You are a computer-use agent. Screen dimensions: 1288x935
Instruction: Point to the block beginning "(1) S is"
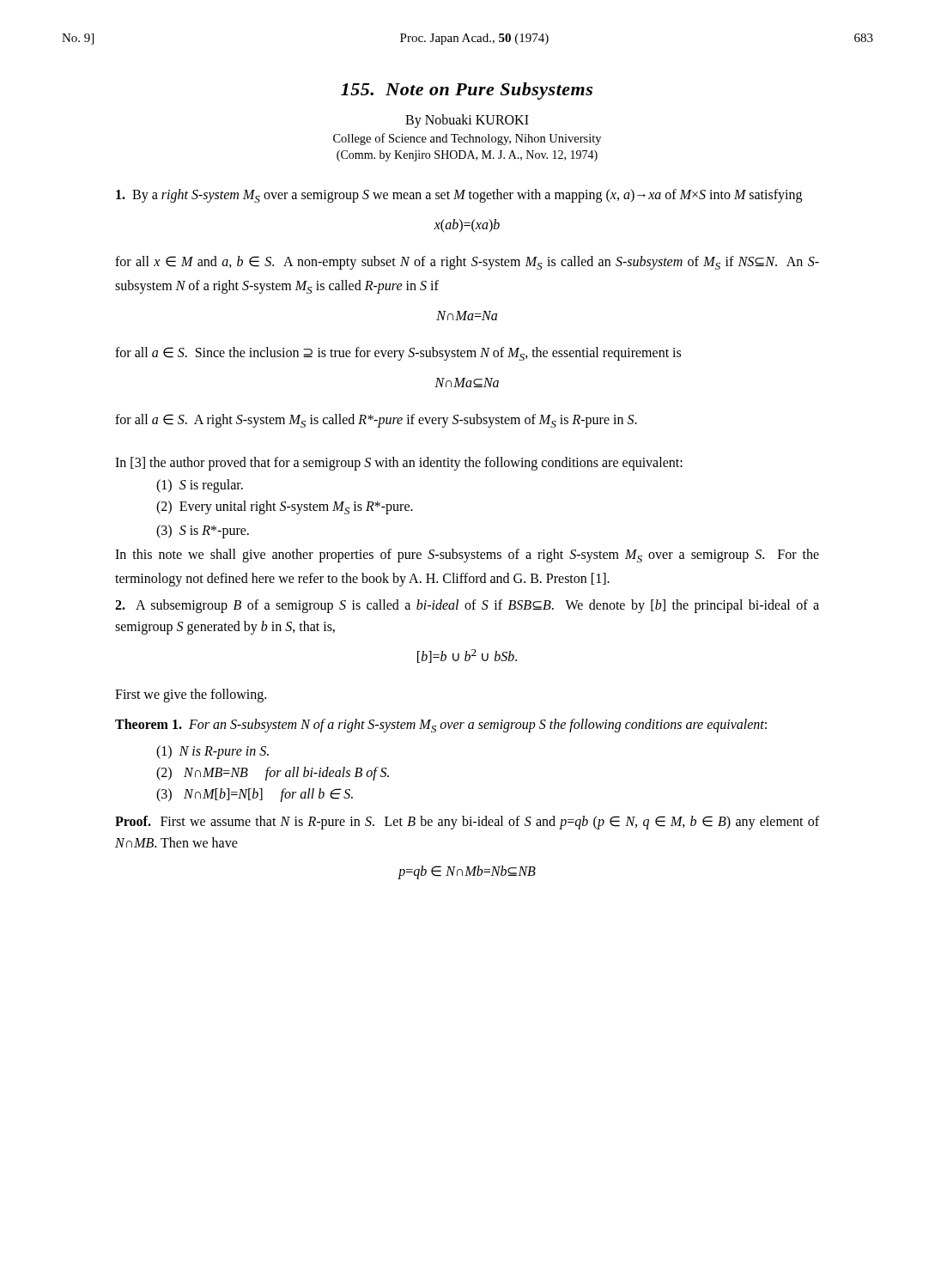click(x=200, y=485)
